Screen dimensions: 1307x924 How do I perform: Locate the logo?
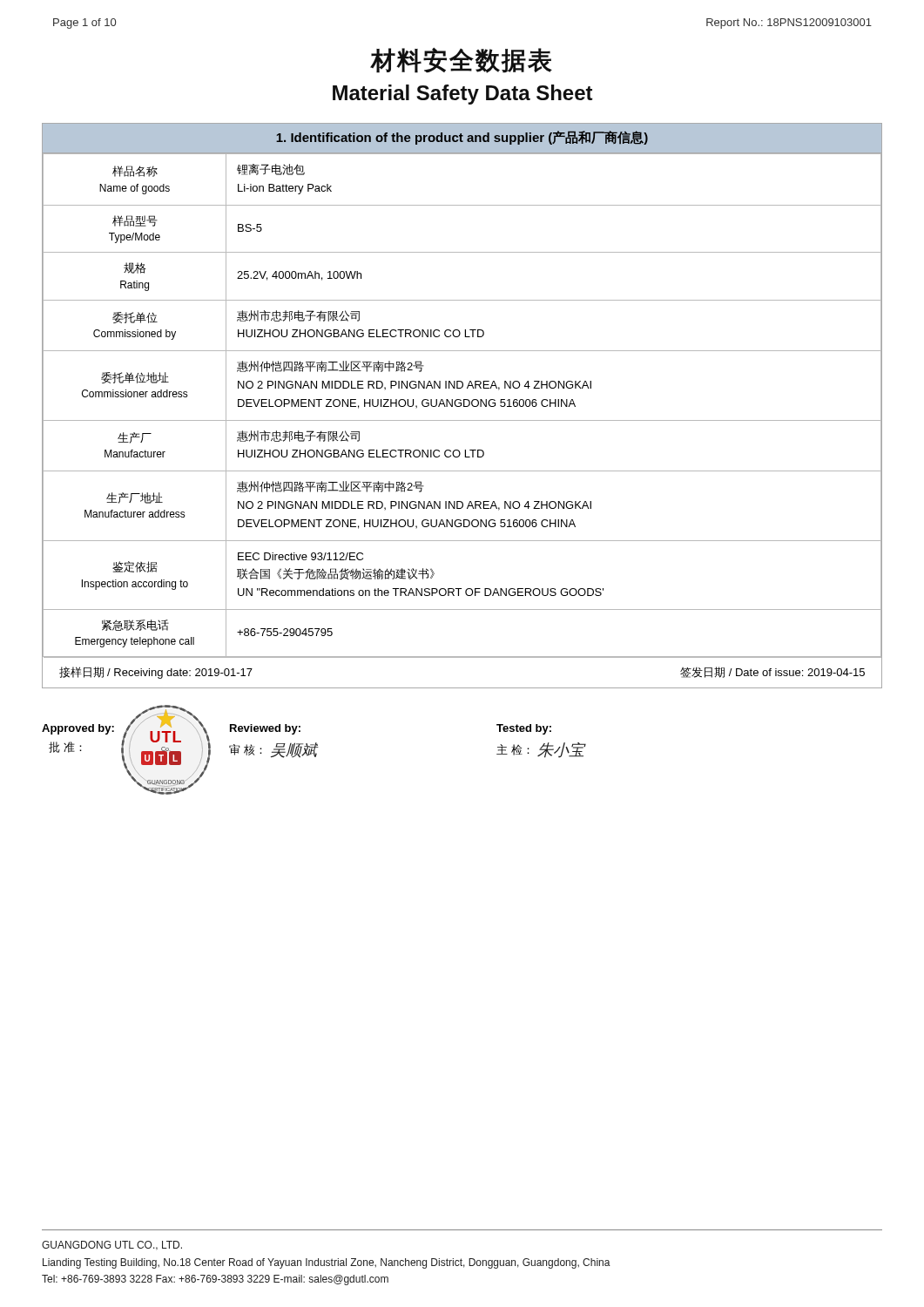click(166, 750)
